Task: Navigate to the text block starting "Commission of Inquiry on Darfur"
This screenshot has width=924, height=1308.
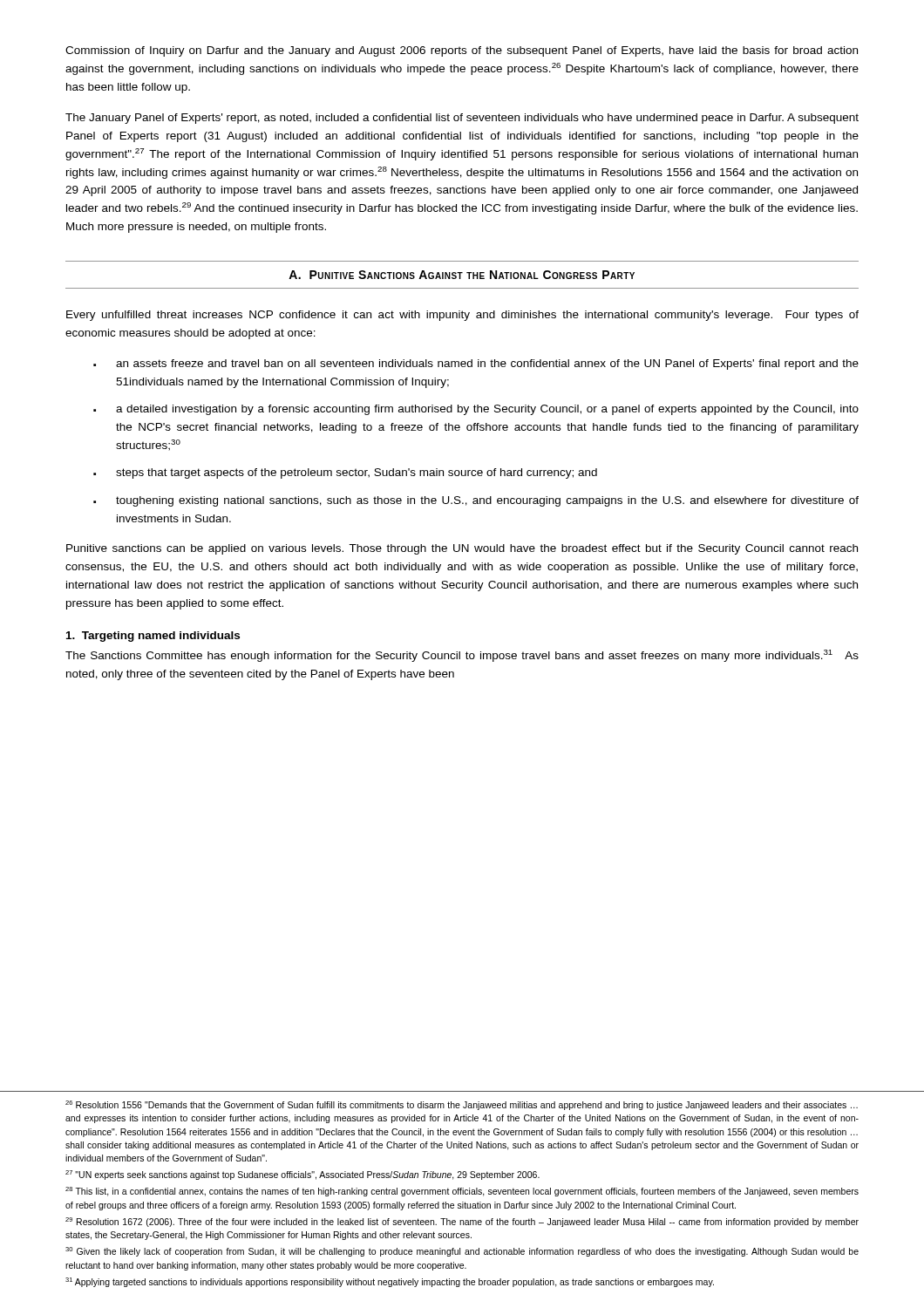Action: pyautogui.click(x=462, y=68)
